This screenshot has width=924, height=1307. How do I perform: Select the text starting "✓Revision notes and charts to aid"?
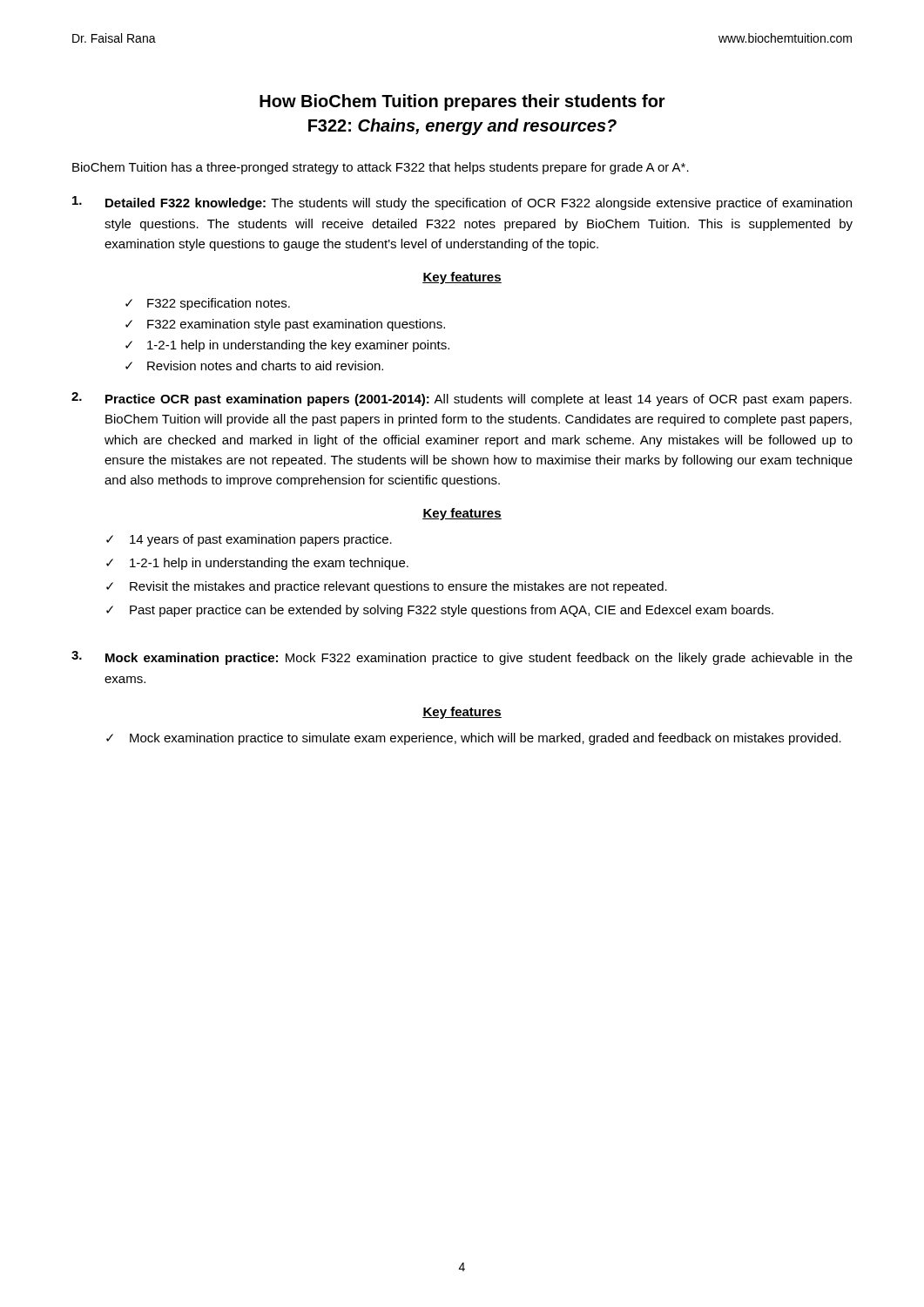pos(254,366)
